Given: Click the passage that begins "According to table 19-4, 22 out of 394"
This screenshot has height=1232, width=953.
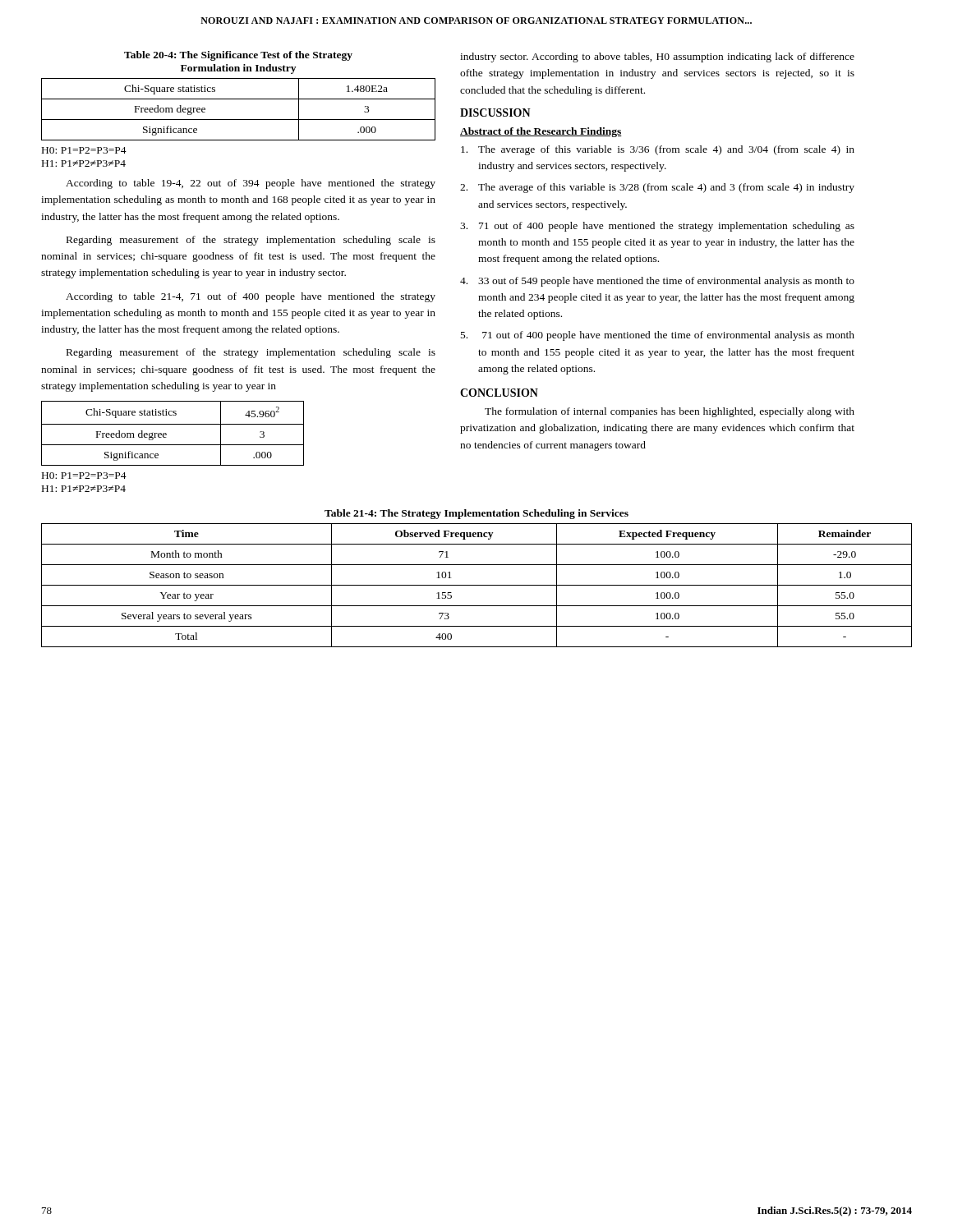Looking at the screenshot, I should click(238, 199).
